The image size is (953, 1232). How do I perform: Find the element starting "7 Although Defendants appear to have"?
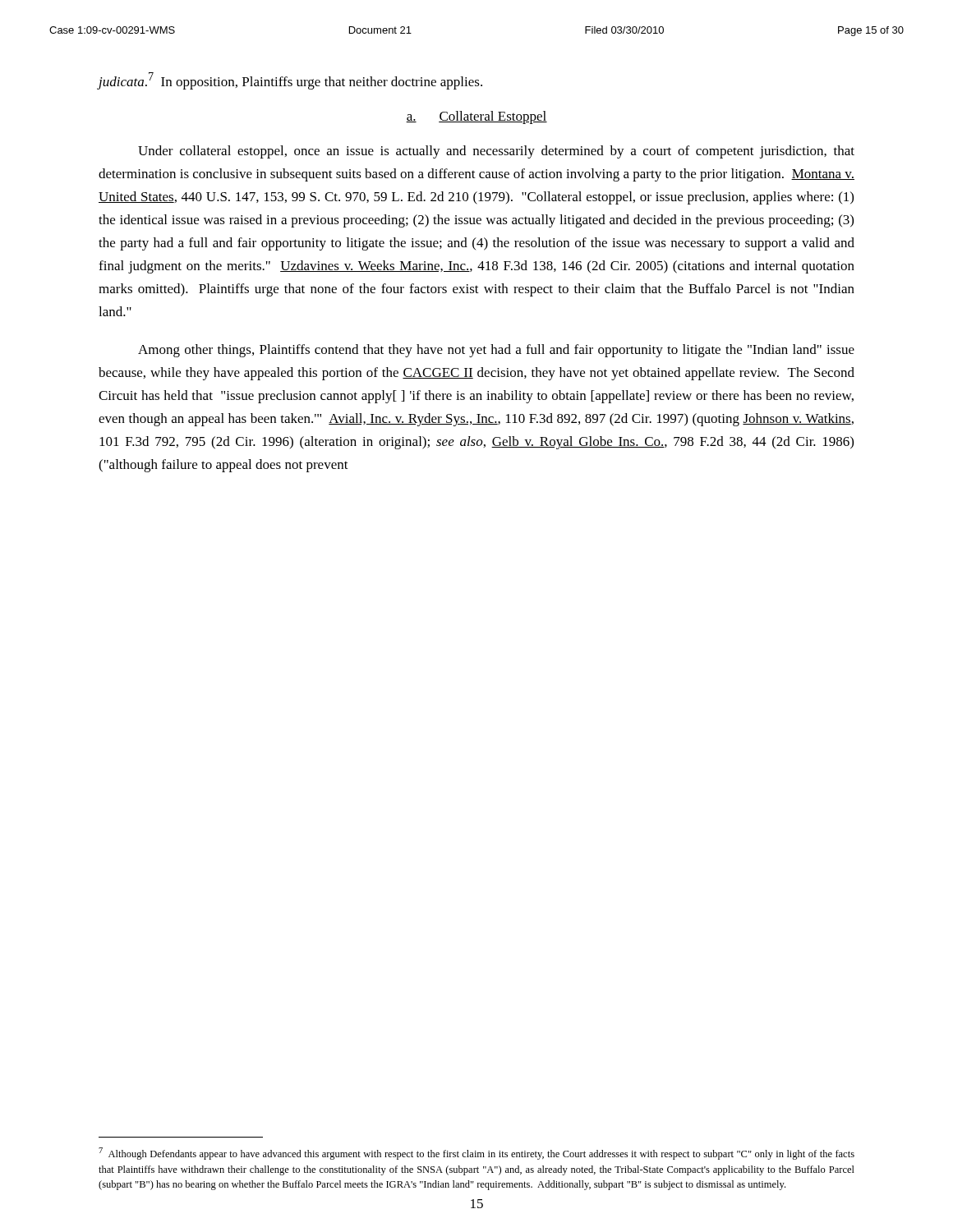pos(476,1168)
